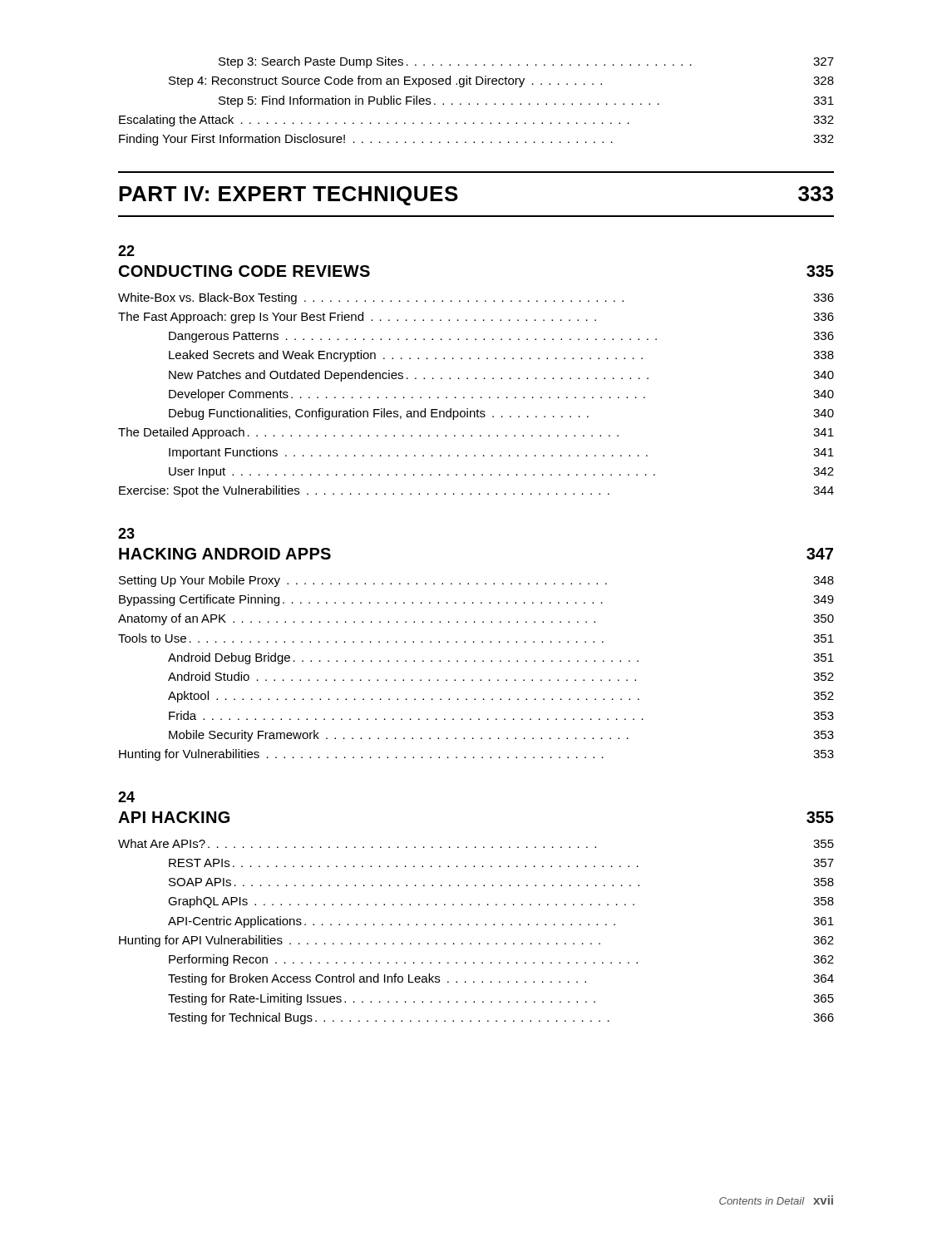Screen dimensions: 1247x952
Task: Point to the passage starting "23 HACKING ANDROID APPS 347"
Action: pos(126,533)
